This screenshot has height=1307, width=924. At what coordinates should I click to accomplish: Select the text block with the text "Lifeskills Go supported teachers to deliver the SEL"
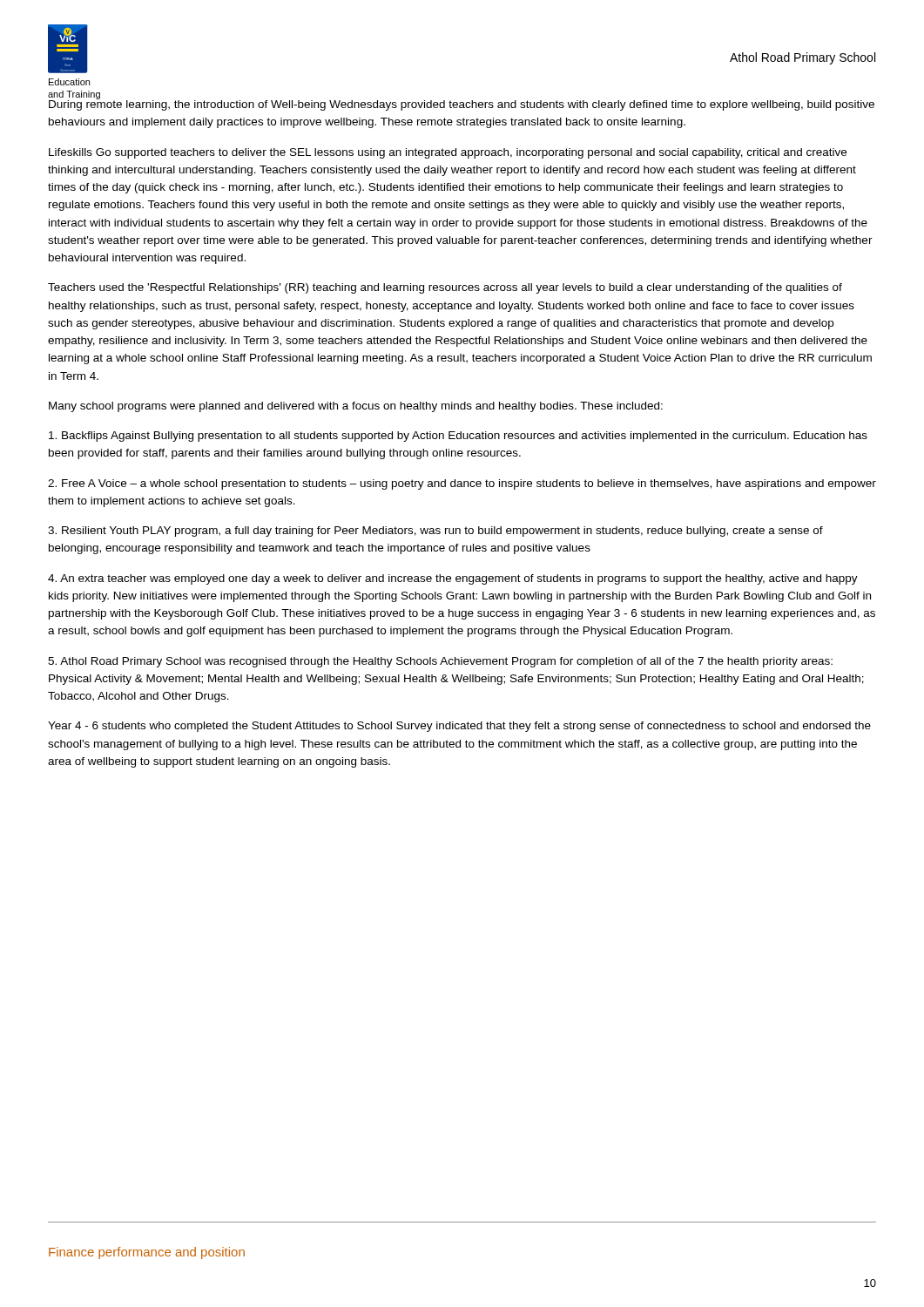[x=460, y=205]
